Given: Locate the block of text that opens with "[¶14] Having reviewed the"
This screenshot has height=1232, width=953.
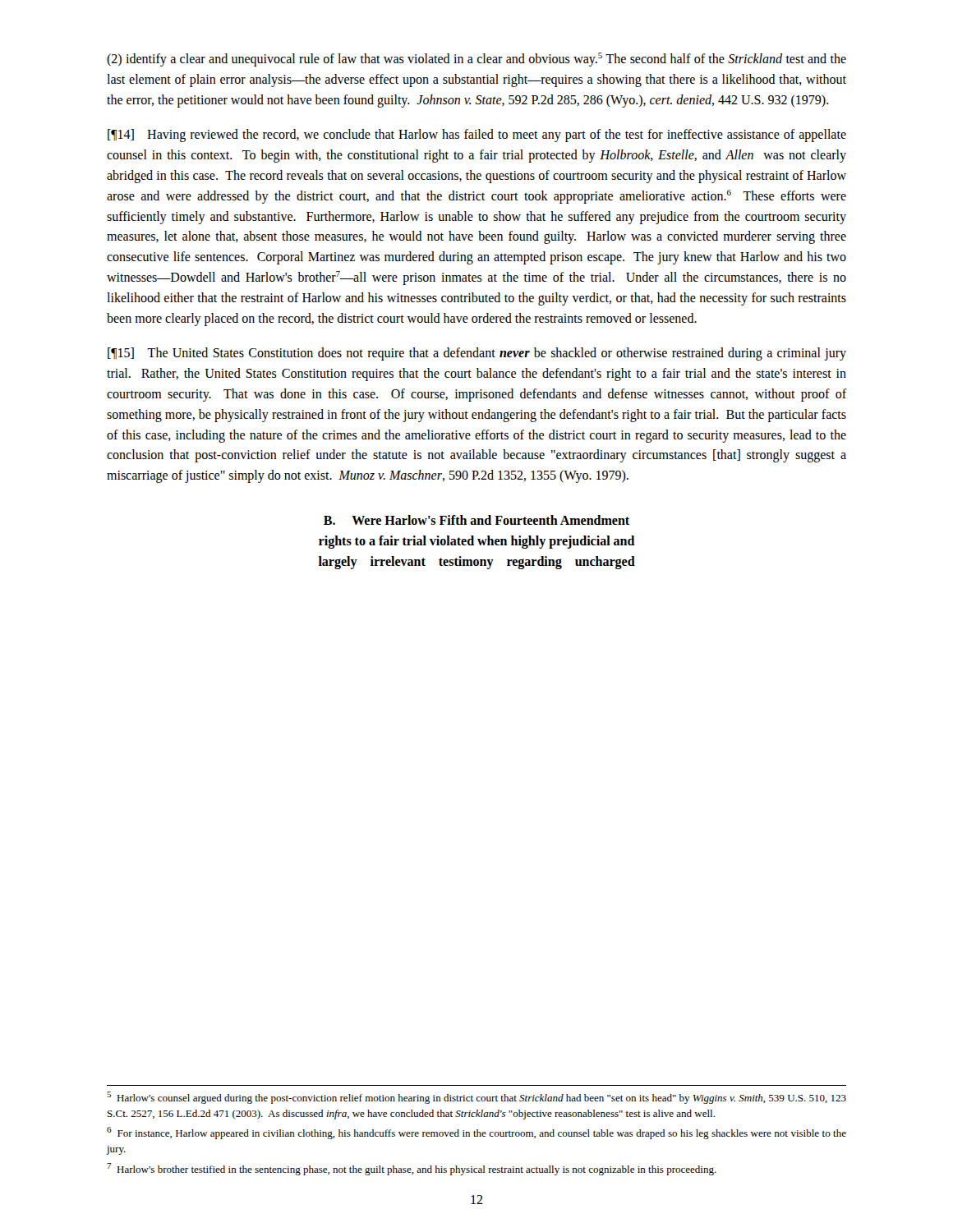Looking at the screenshot, I should pyautogui.click(x=476, y=227).
